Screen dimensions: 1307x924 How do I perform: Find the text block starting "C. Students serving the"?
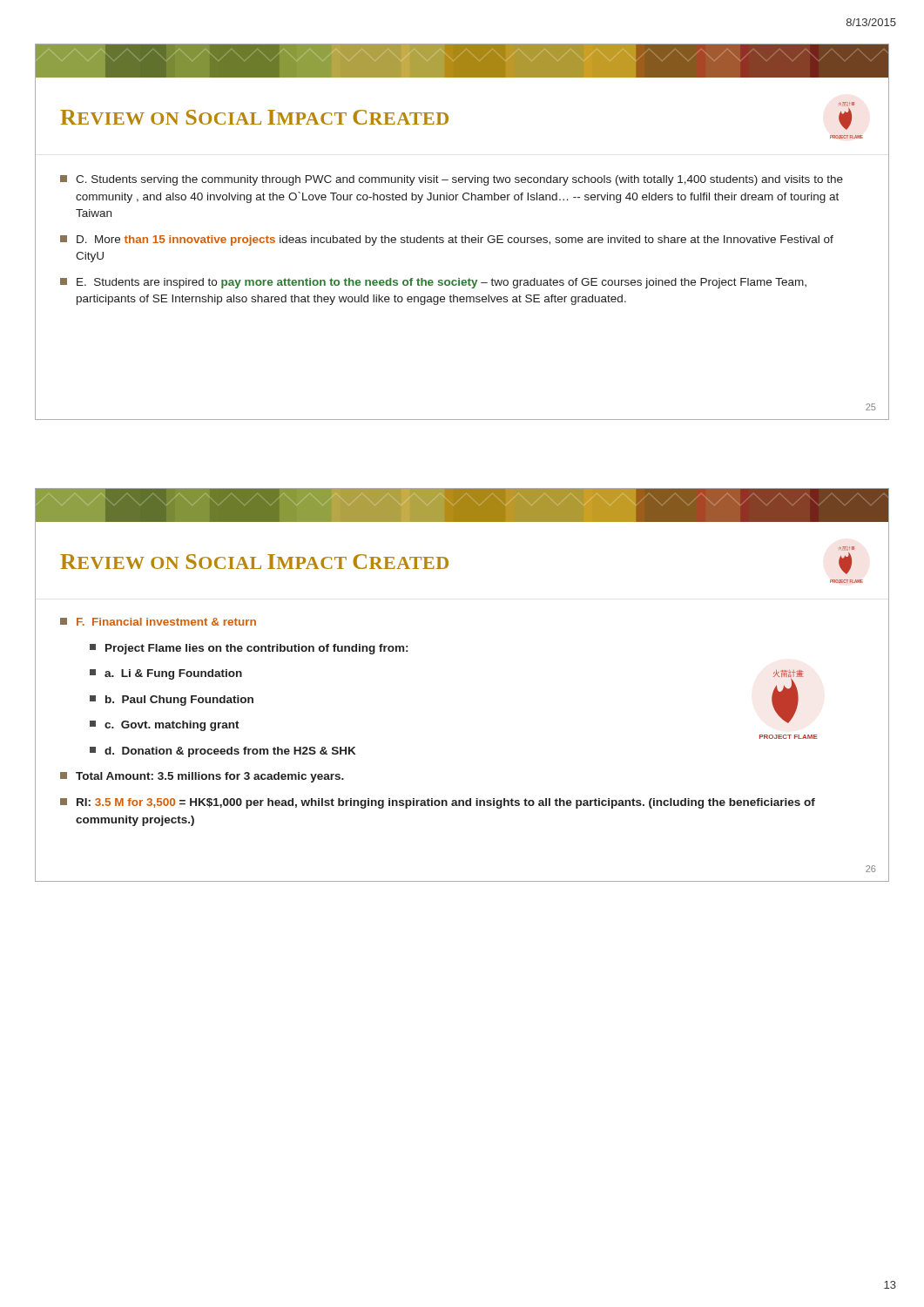(462, 196)
